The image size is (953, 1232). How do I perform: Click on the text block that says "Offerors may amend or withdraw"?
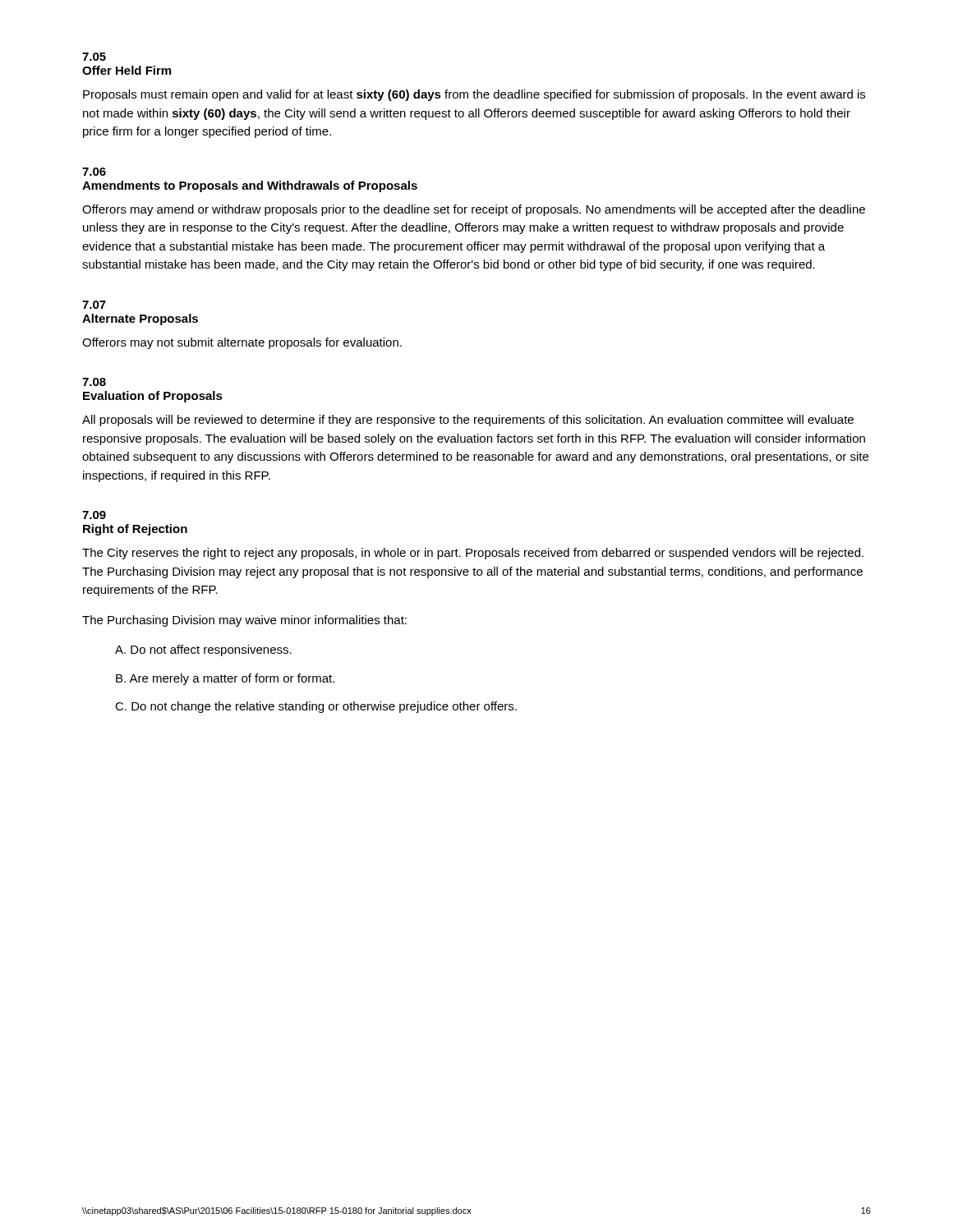[x=476, y=237]
